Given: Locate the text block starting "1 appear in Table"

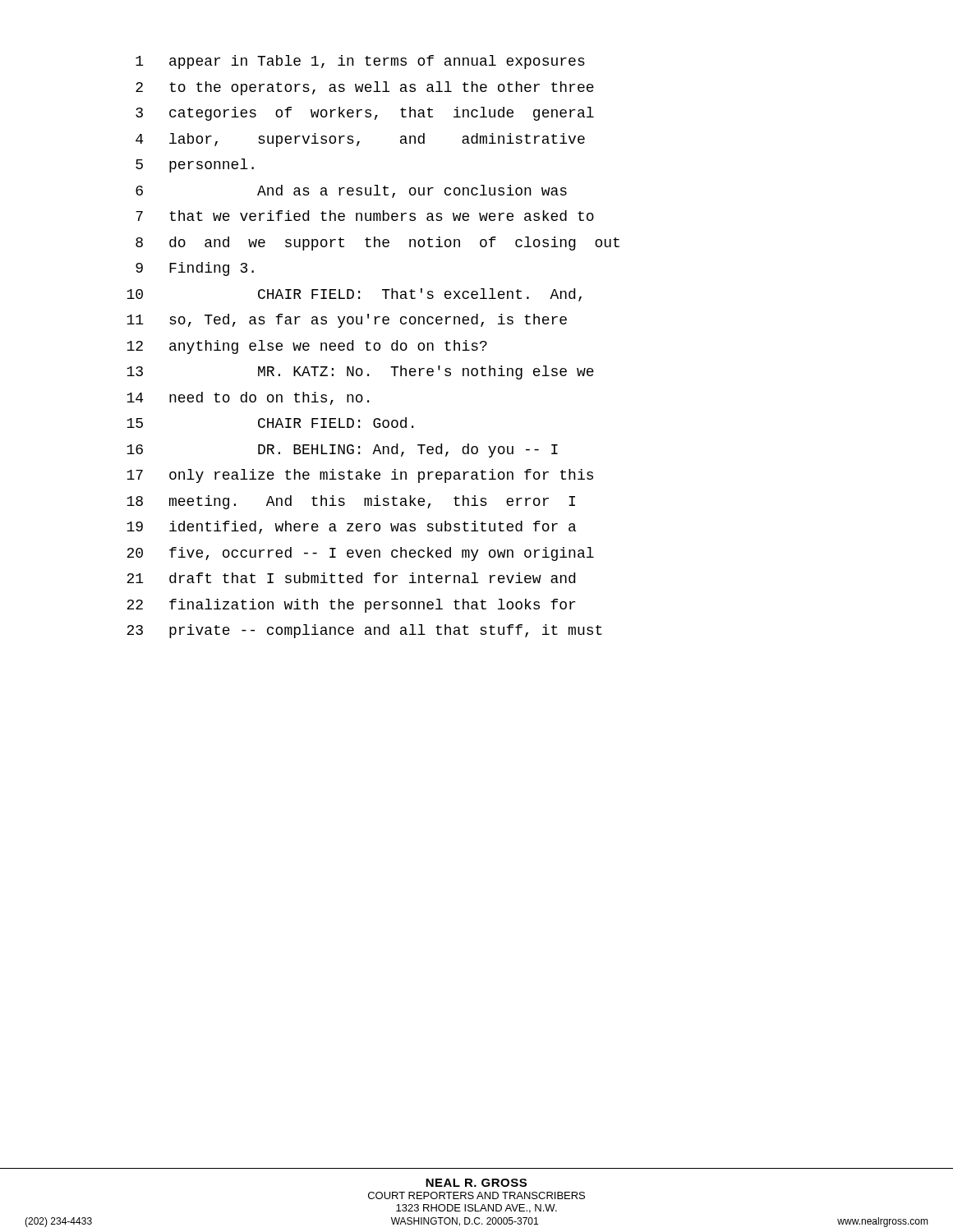Looking at the screenshot, I should (493, 62).
